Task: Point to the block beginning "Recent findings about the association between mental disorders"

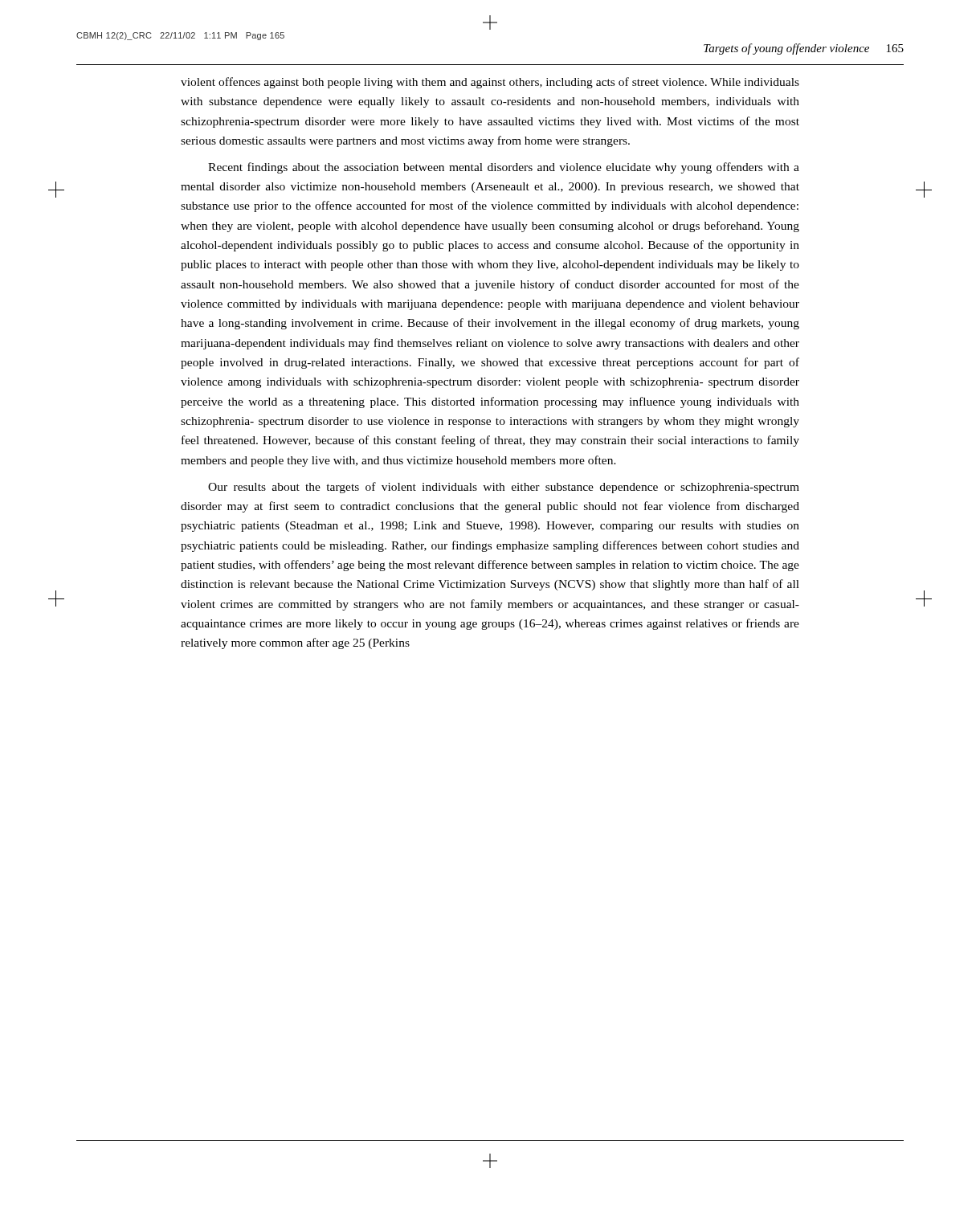Action: pos(490,314)
